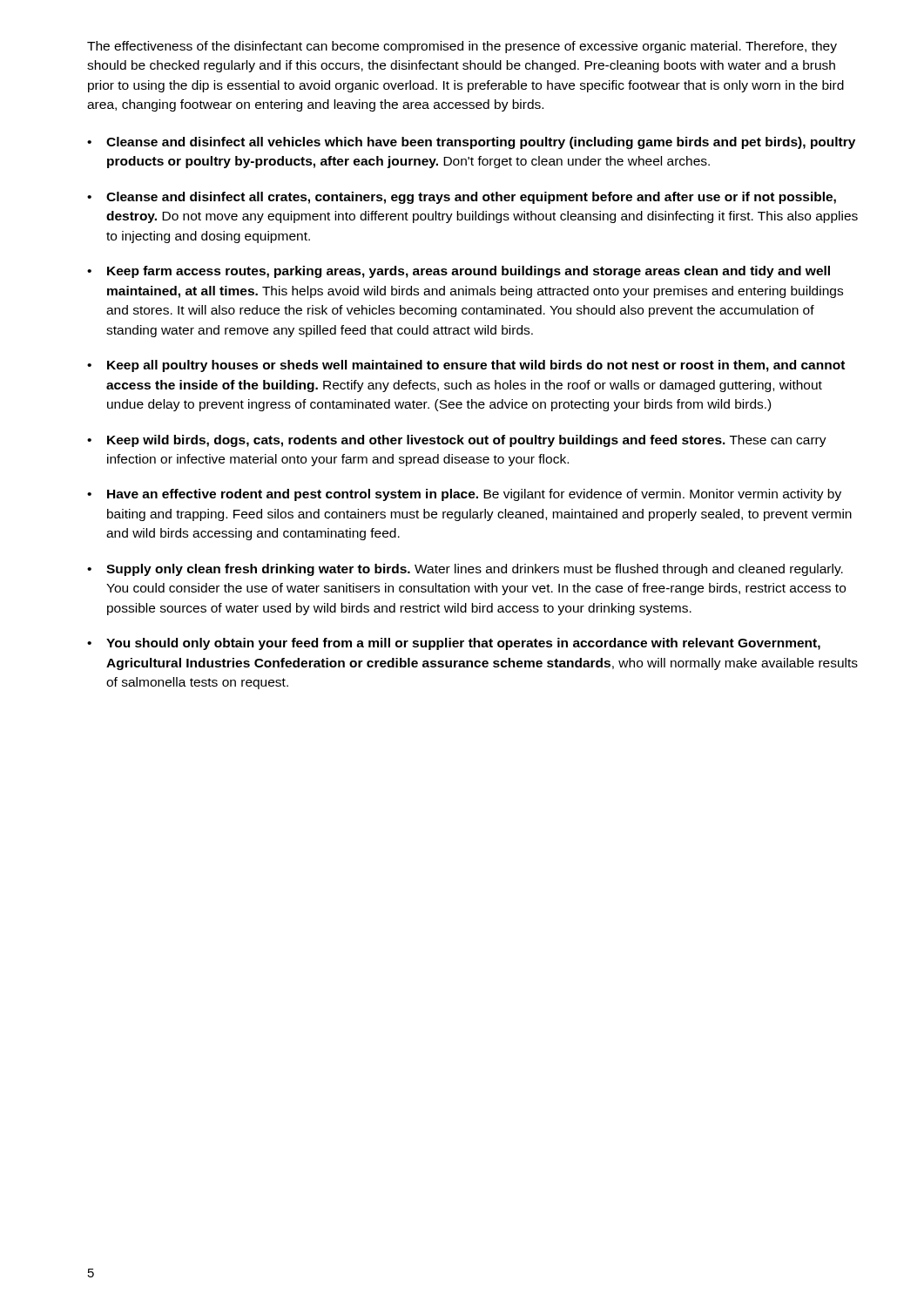Click on the region starting "• Keep all poultry houses"
The height and width of the screenshot is (1307, 924).
[474, 385]
